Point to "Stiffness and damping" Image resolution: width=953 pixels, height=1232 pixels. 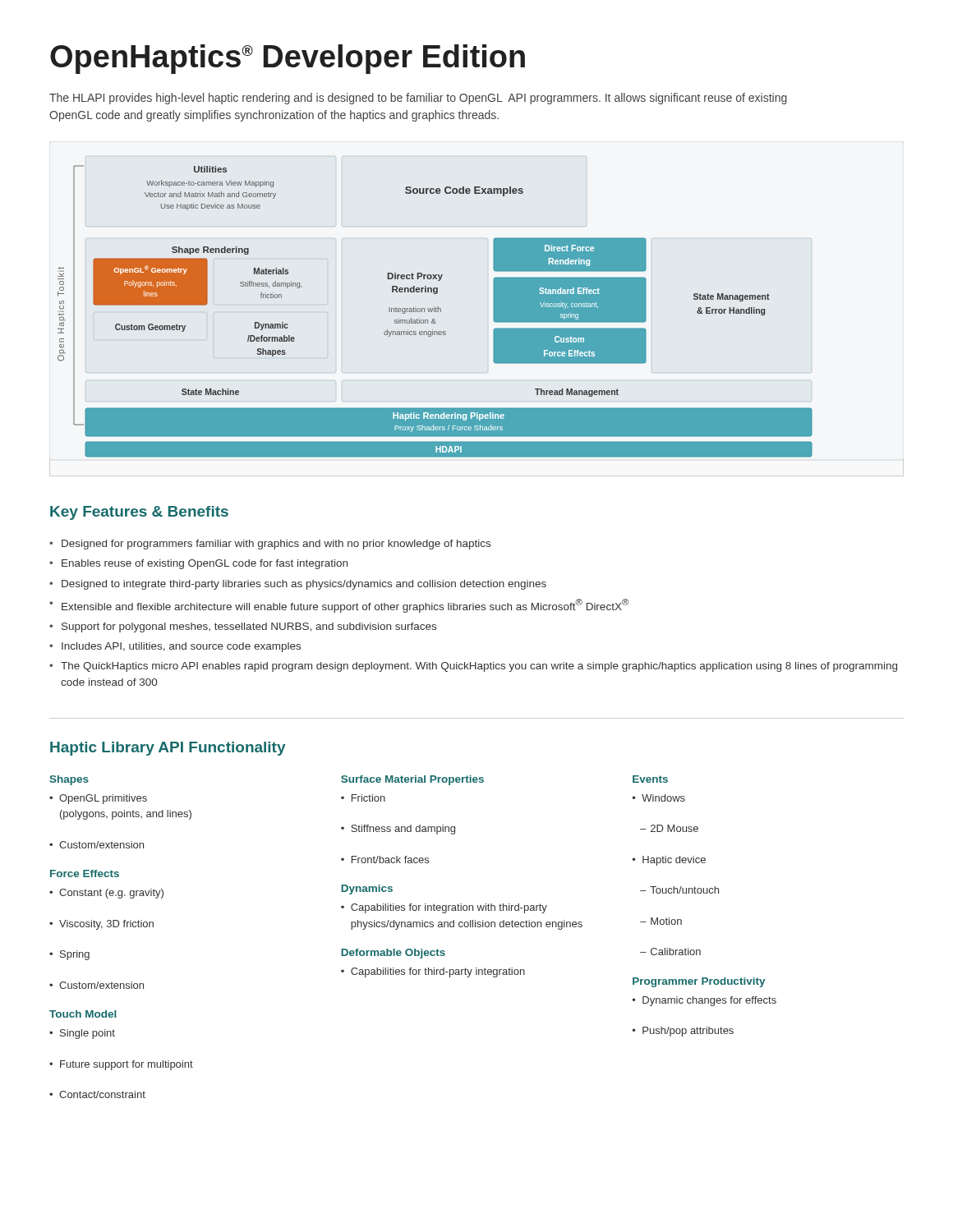[x=398, y=830]
